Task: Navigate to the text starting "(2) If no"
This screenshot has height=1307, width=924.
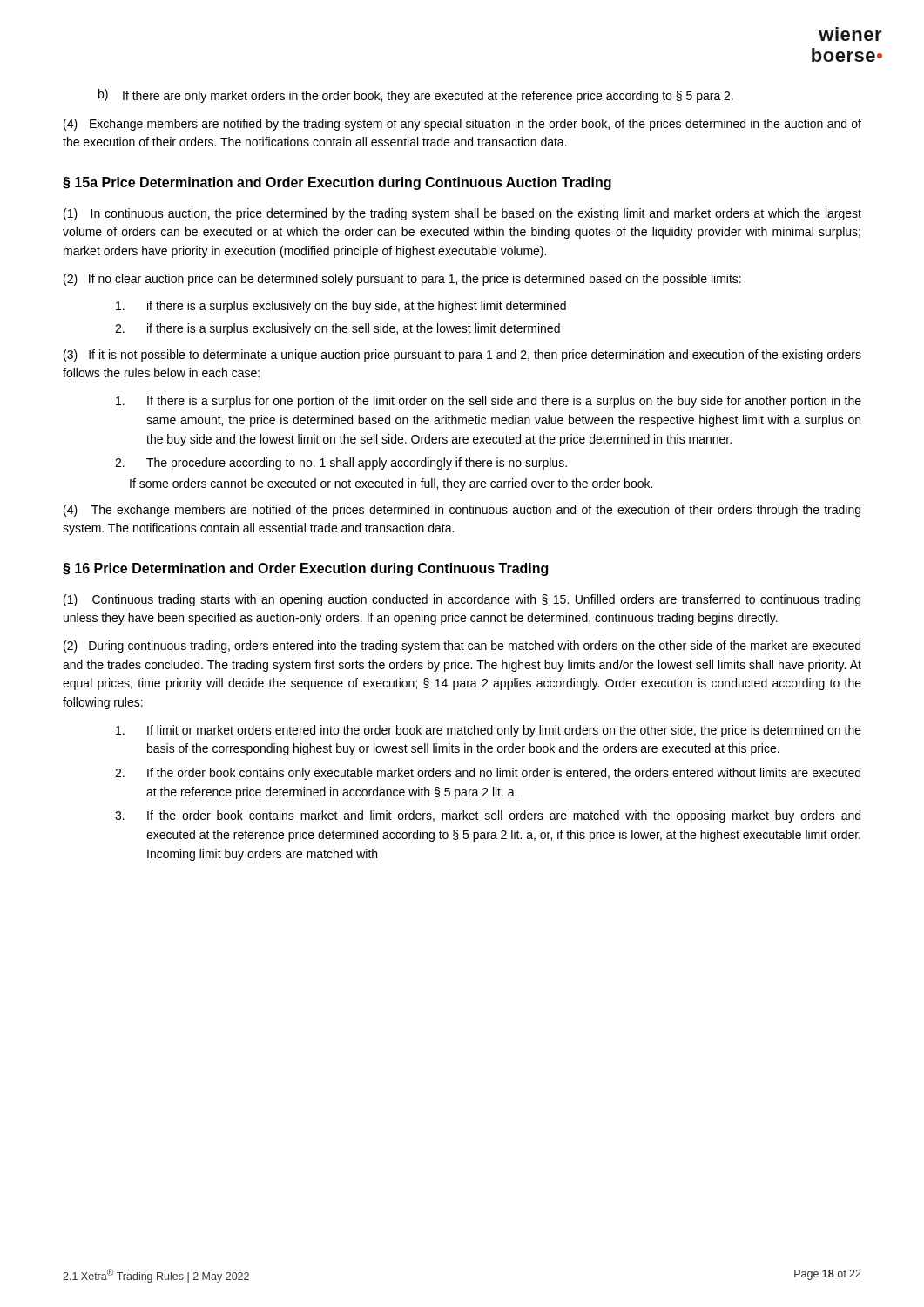Action: click(402, 279)
